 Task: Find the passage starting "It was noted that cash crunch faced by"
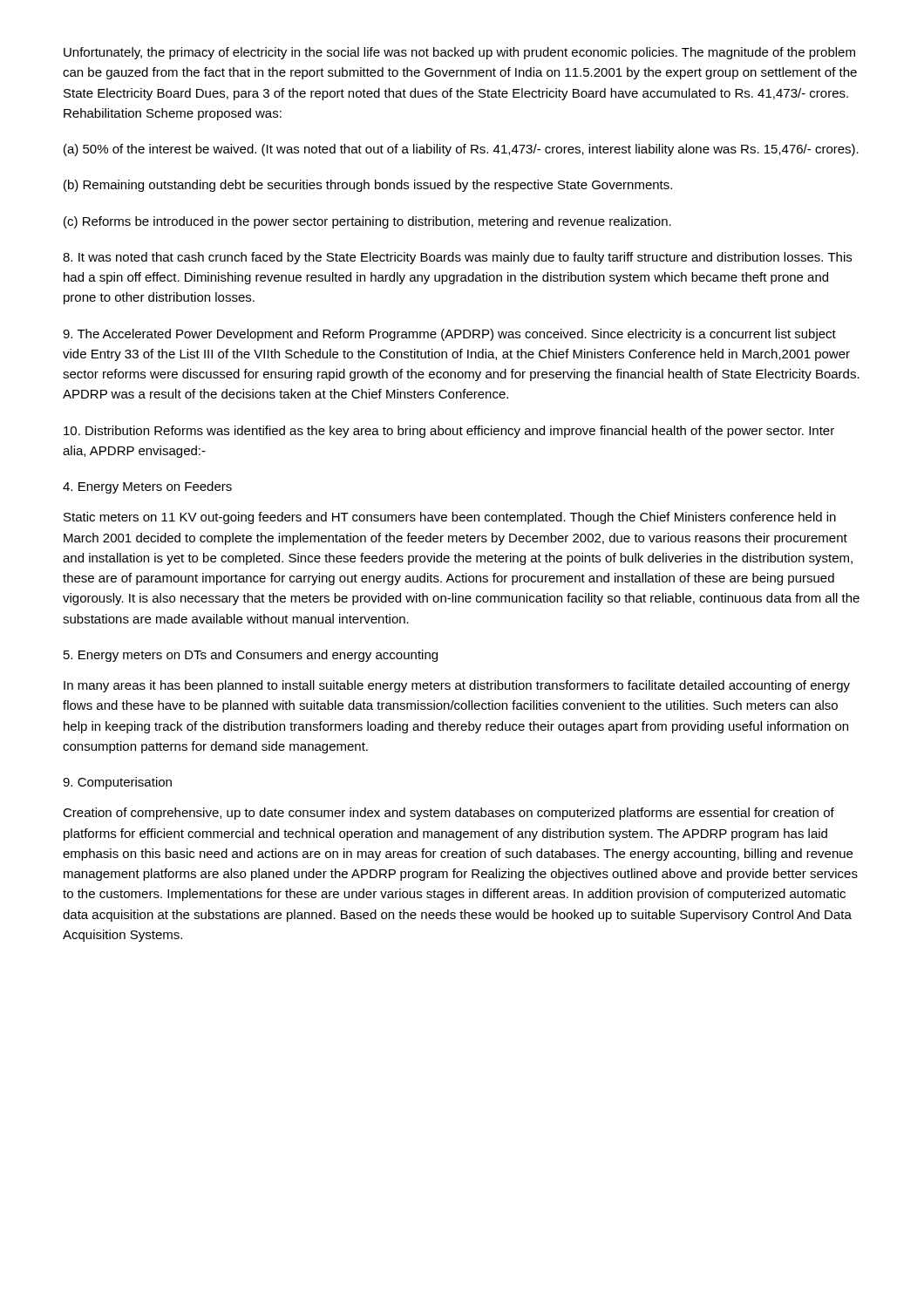[458, 277]
